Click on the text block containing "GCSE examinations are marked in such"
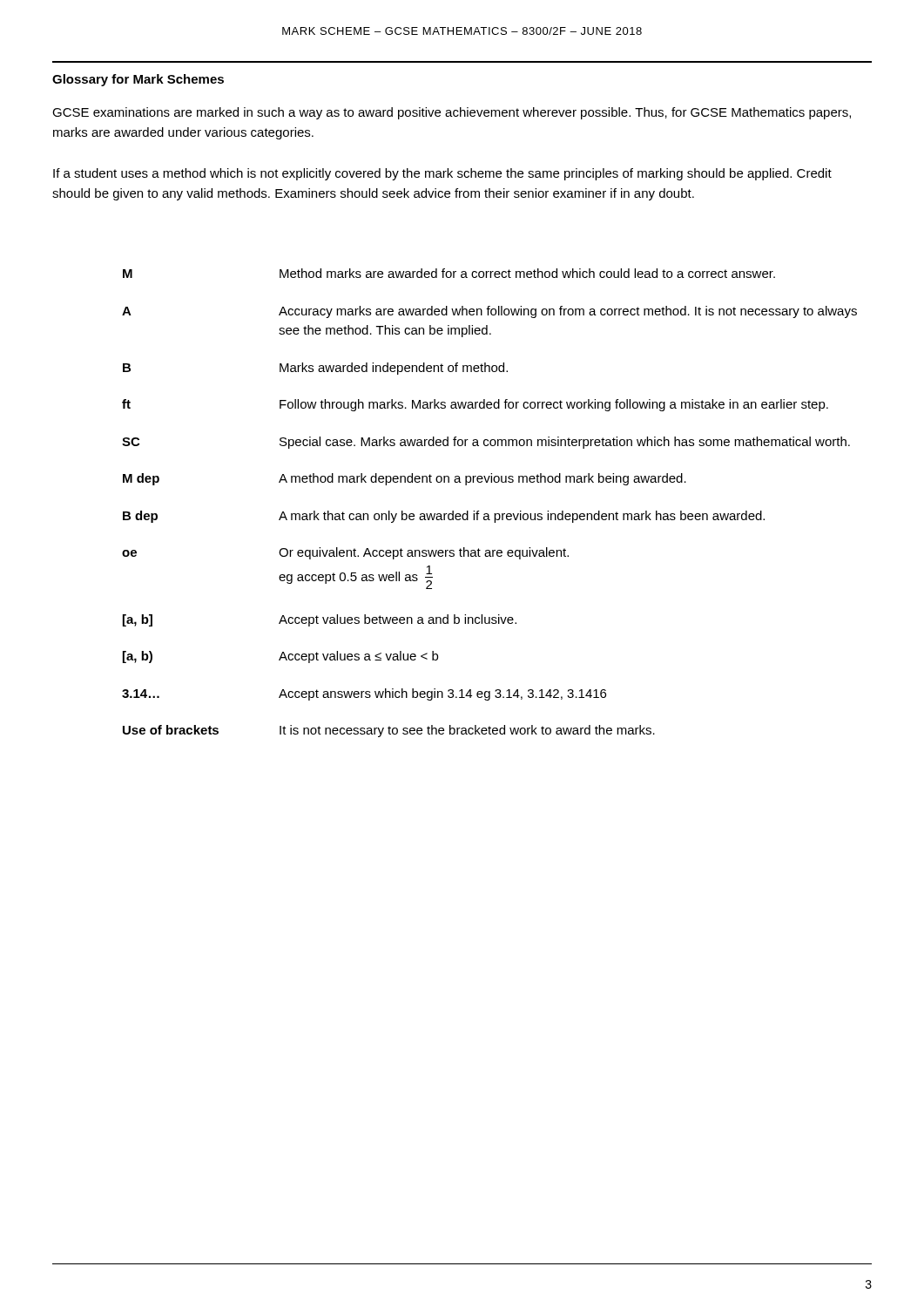Image resolution: width=924 pixels, height=1307 pixels. click(452, 122)
